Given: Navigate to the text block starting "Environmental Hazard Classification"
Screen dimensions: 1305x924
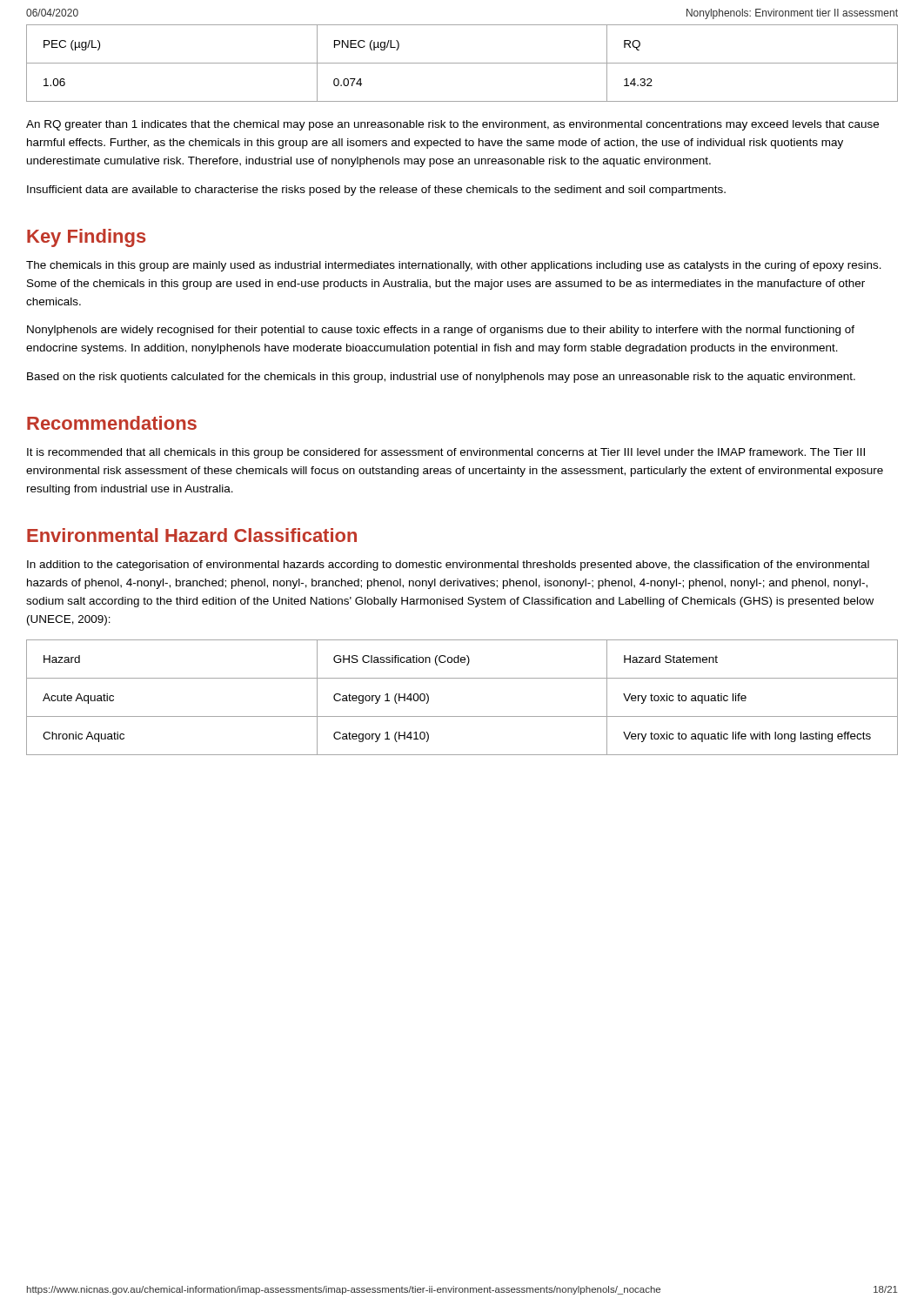Looking at the screenshot, I should tap(192, 536).
